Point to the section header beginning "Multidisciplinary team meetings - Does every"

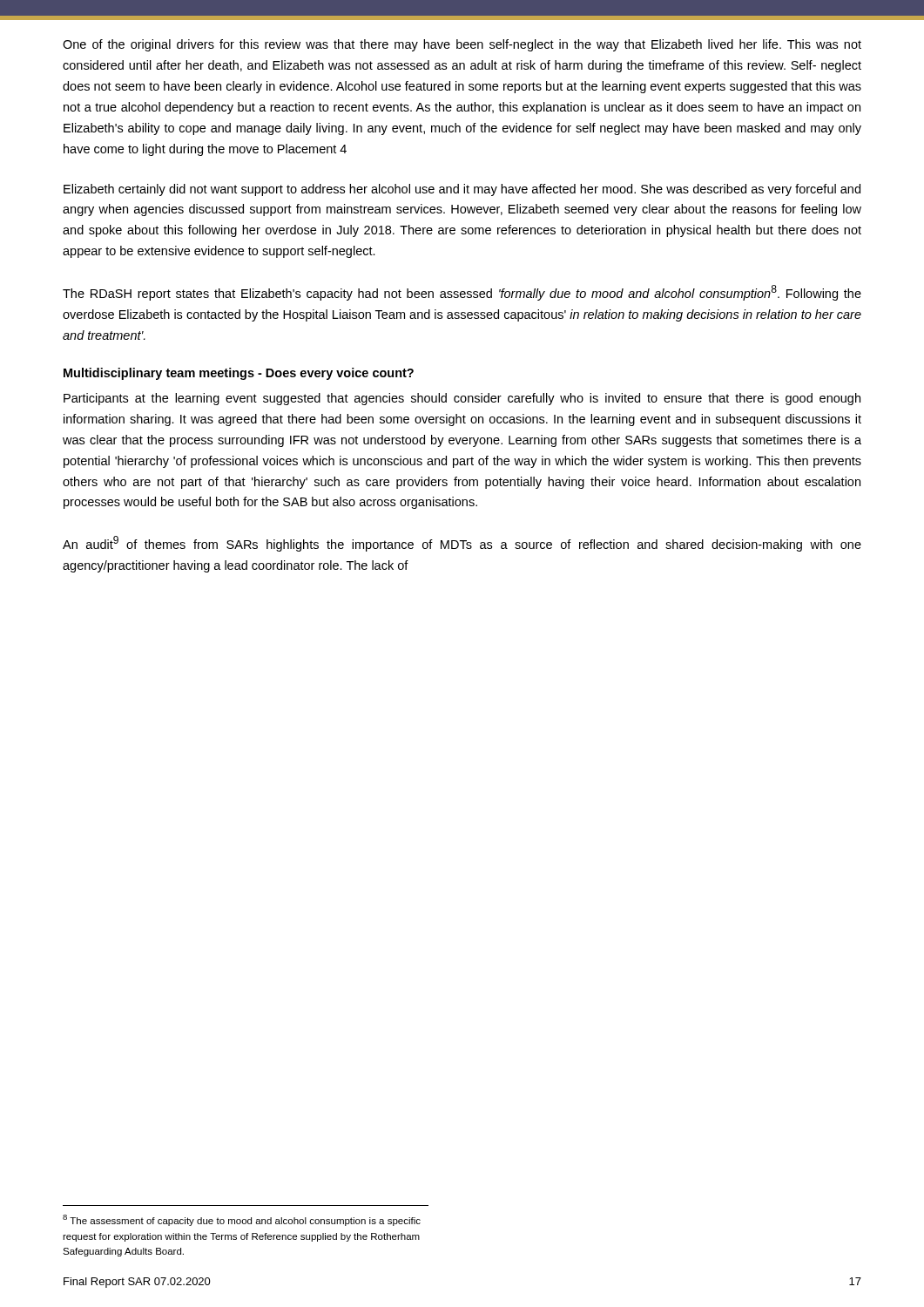pos(239,373)
